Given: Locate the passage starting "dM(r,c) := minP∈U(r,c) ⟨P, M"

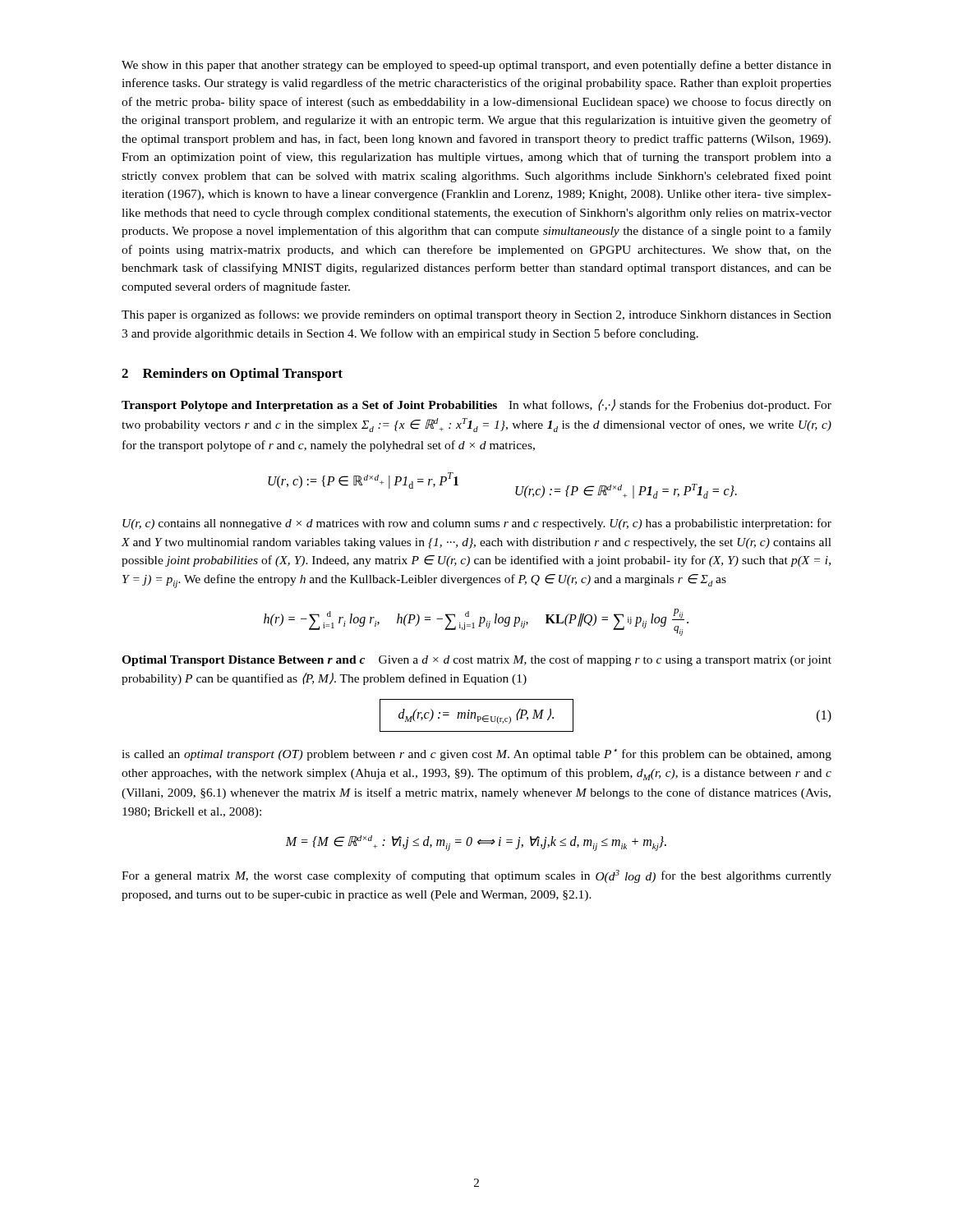Looking at the screenshot, I should 475,715.
